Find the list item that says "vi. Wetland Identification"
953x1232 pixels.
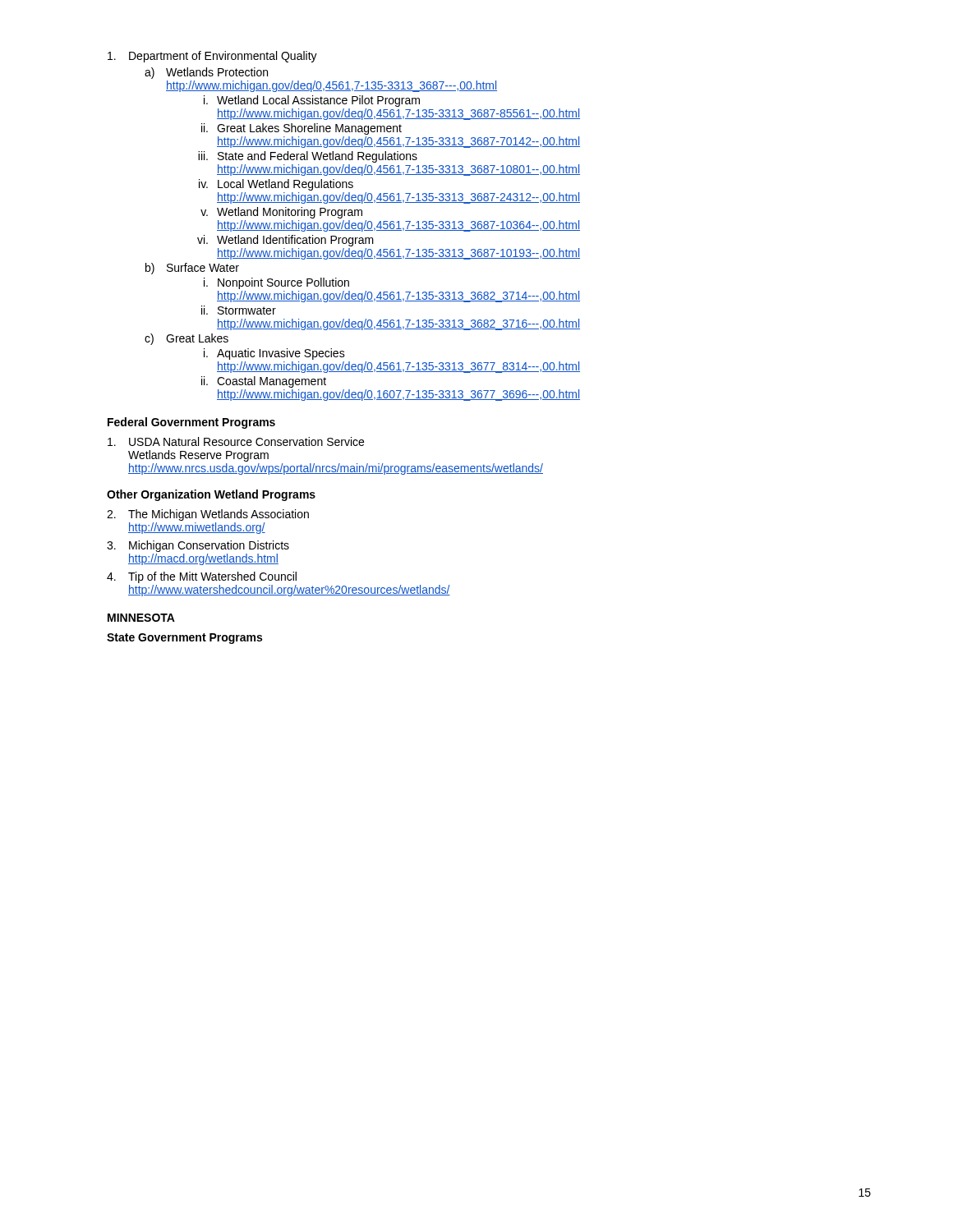tap(526, 246)
